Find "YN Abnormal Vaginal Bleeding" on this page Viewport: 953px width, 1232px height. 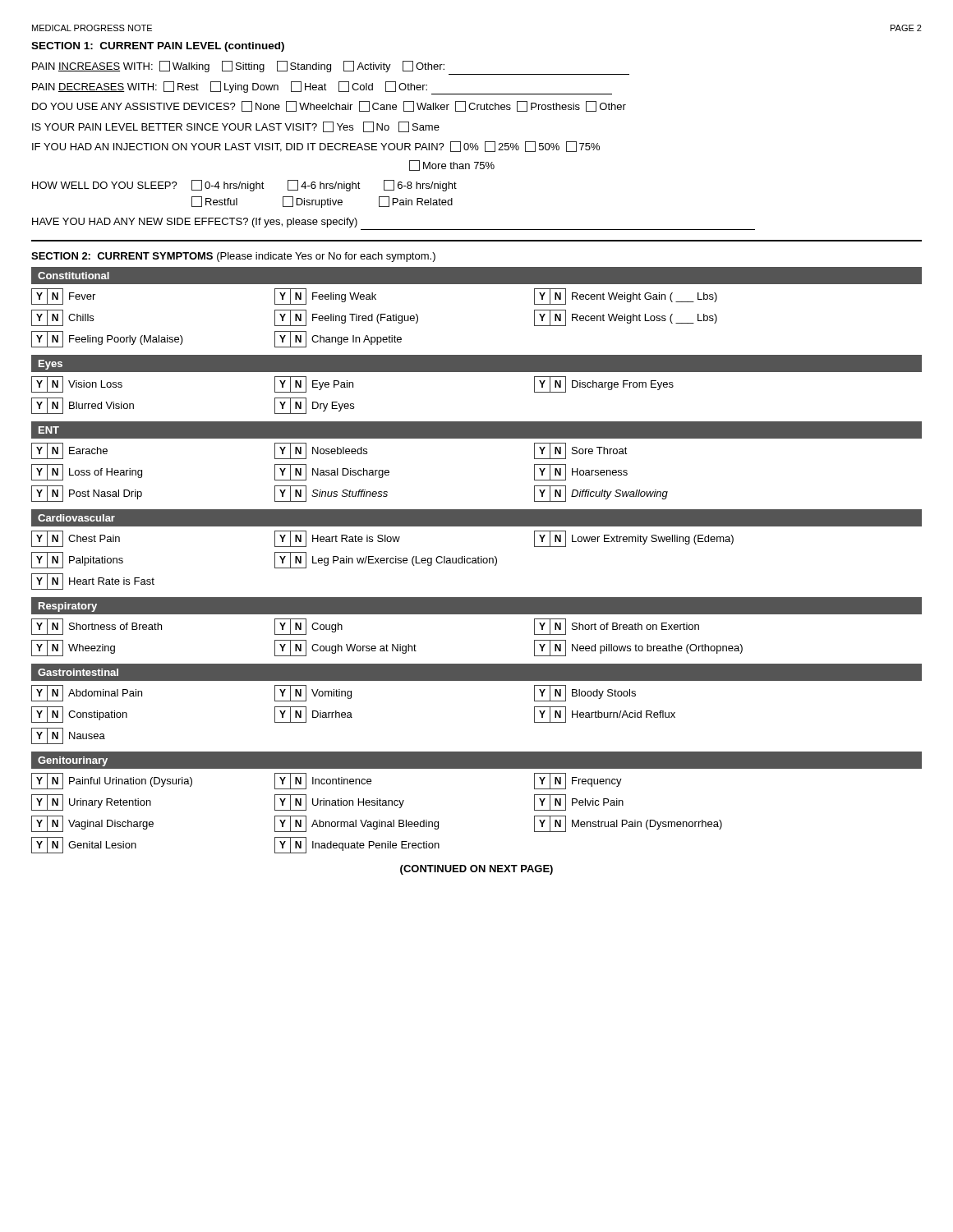coord(357,823)
